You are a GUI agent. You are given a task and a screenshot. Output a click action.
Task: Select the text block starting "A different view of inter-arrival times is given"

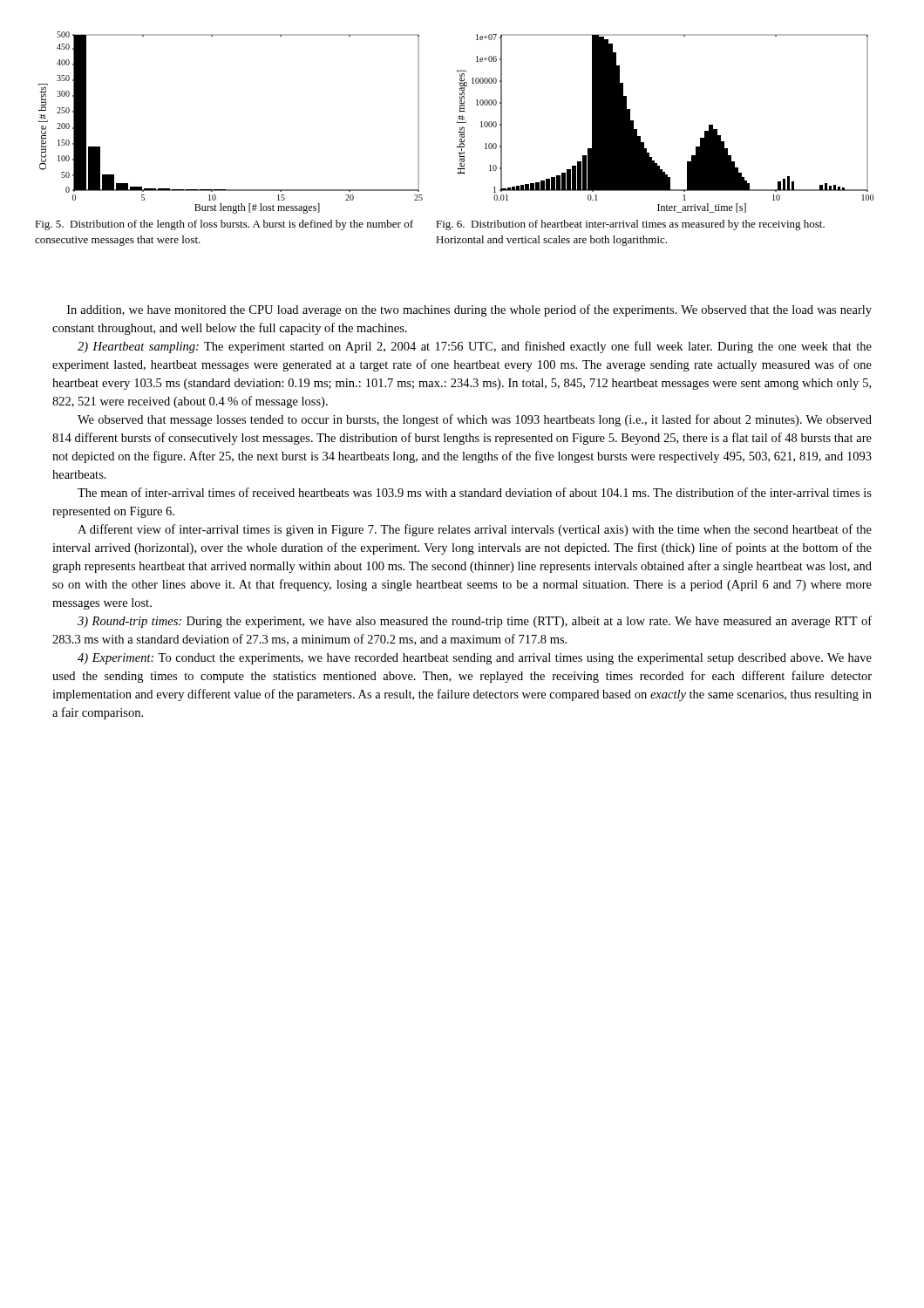coord(462,566)
